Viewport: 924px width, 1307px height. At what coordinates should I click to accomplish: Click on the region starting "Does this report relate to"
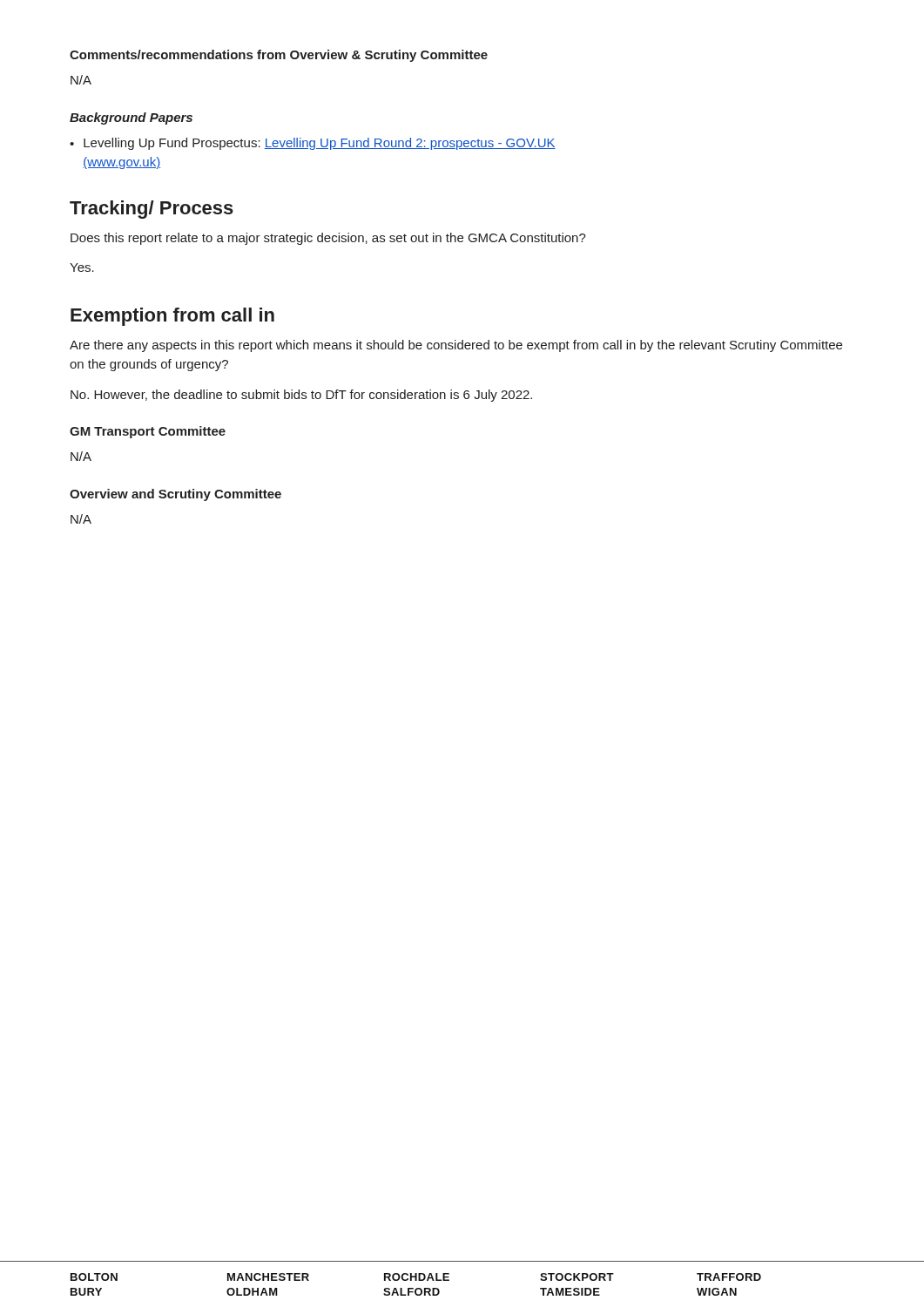point(328,237)
